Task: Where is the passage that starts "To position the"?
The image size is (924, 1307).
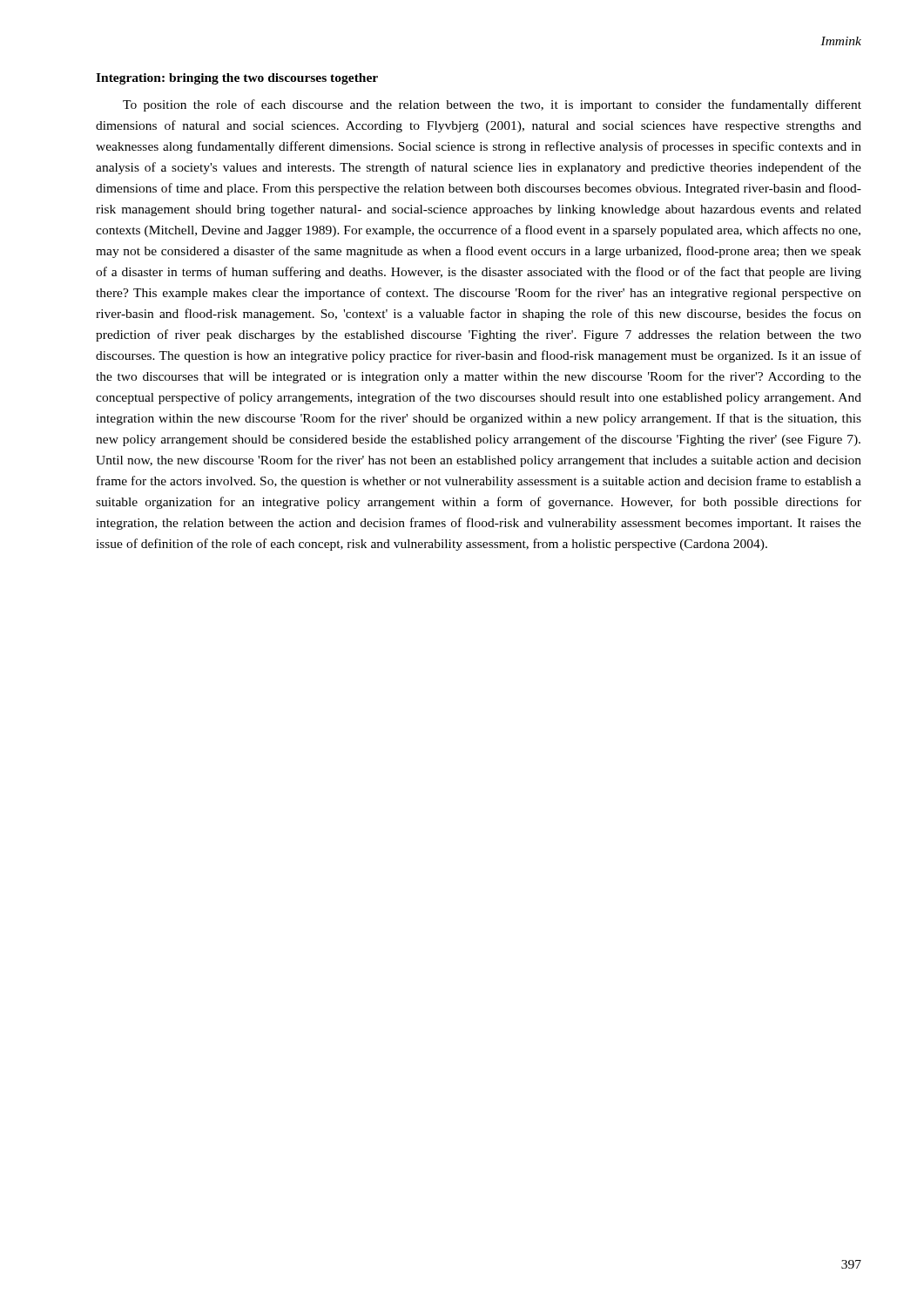Action: point(479,324)
